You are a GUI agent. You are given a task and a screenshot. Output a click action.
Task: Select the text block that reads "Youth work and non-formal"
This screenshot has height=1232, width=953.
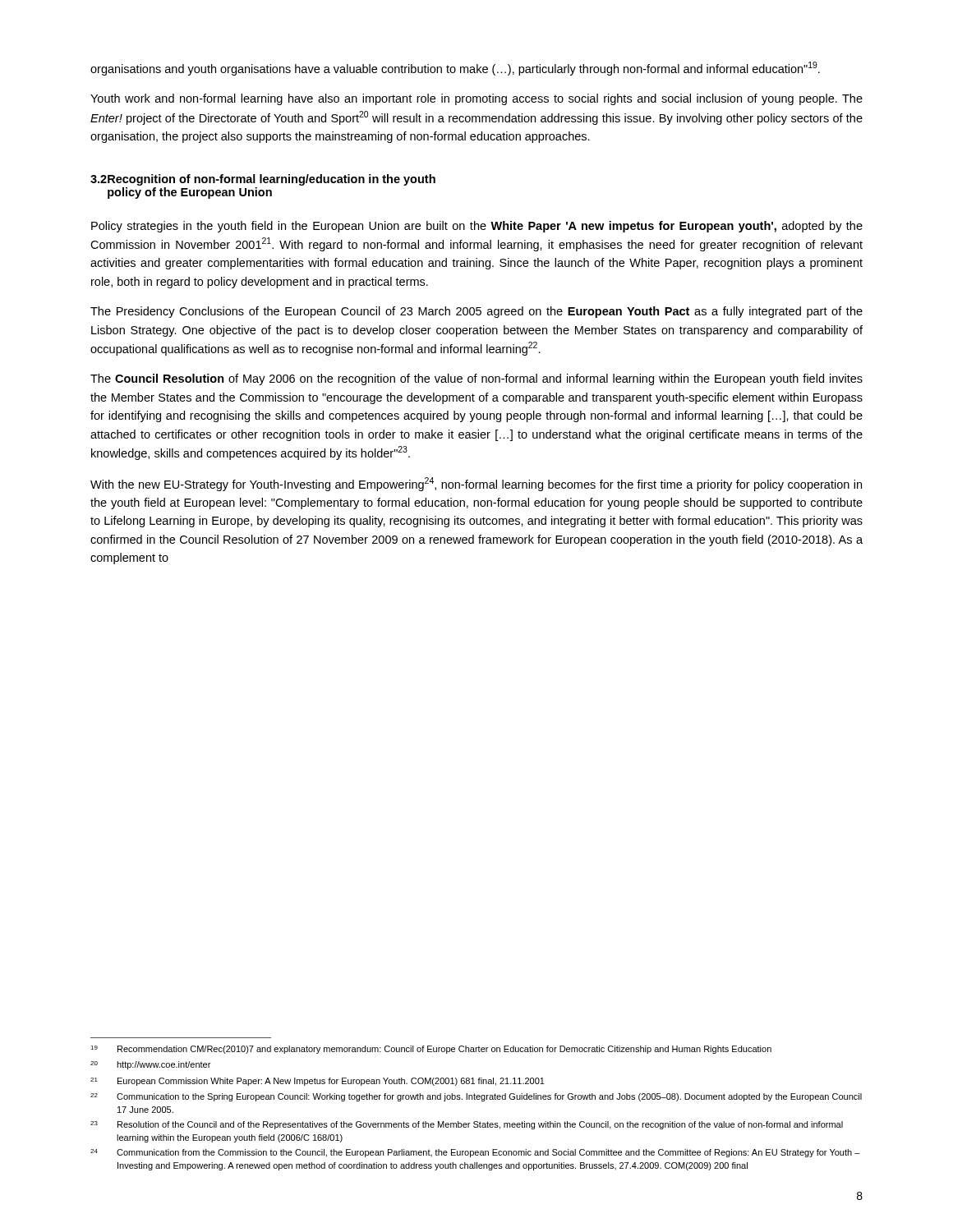click(x=476, y=118)
